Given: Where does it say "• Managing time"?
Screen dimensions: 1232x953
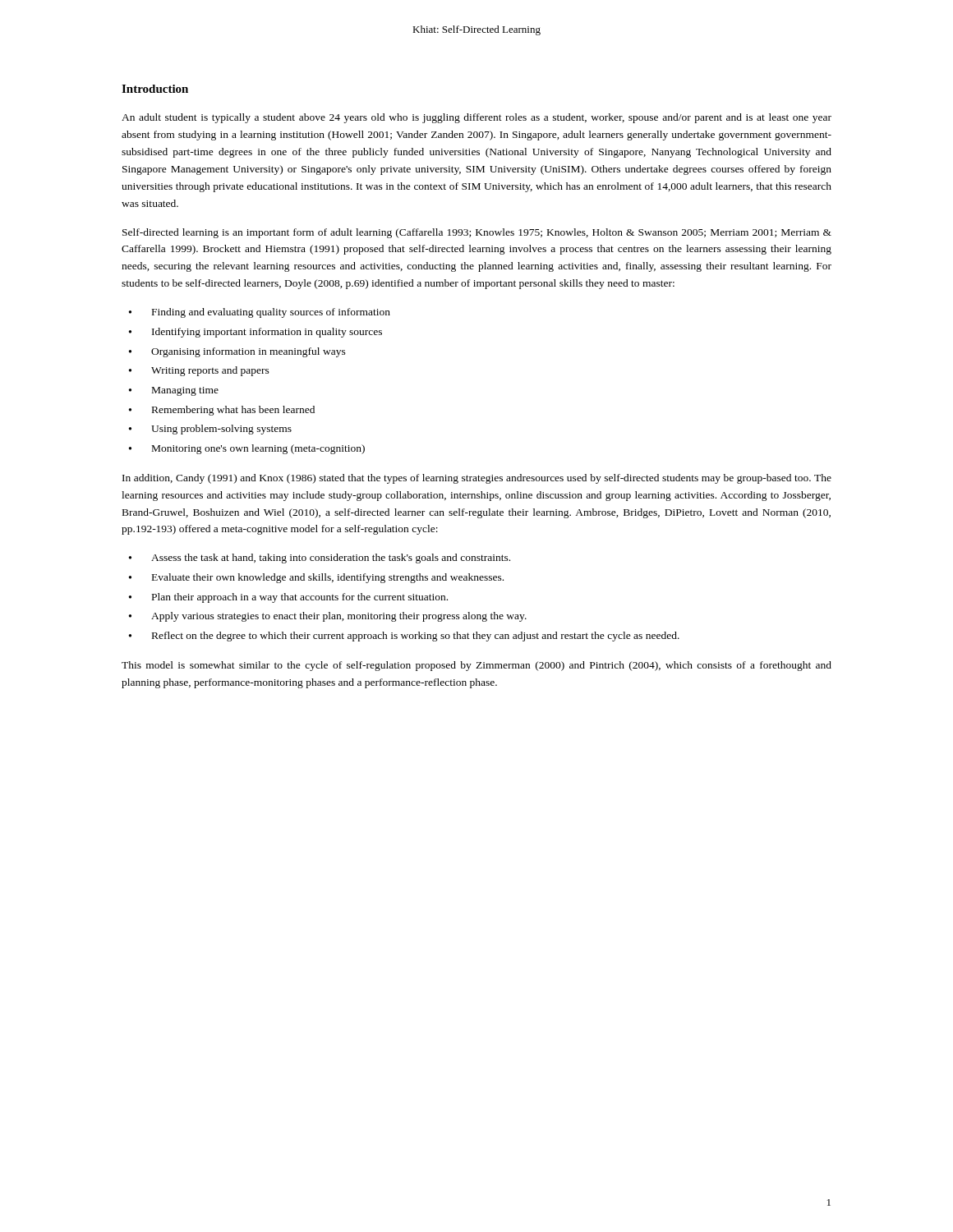Looking at the screenshot, I should click(174, 391).
